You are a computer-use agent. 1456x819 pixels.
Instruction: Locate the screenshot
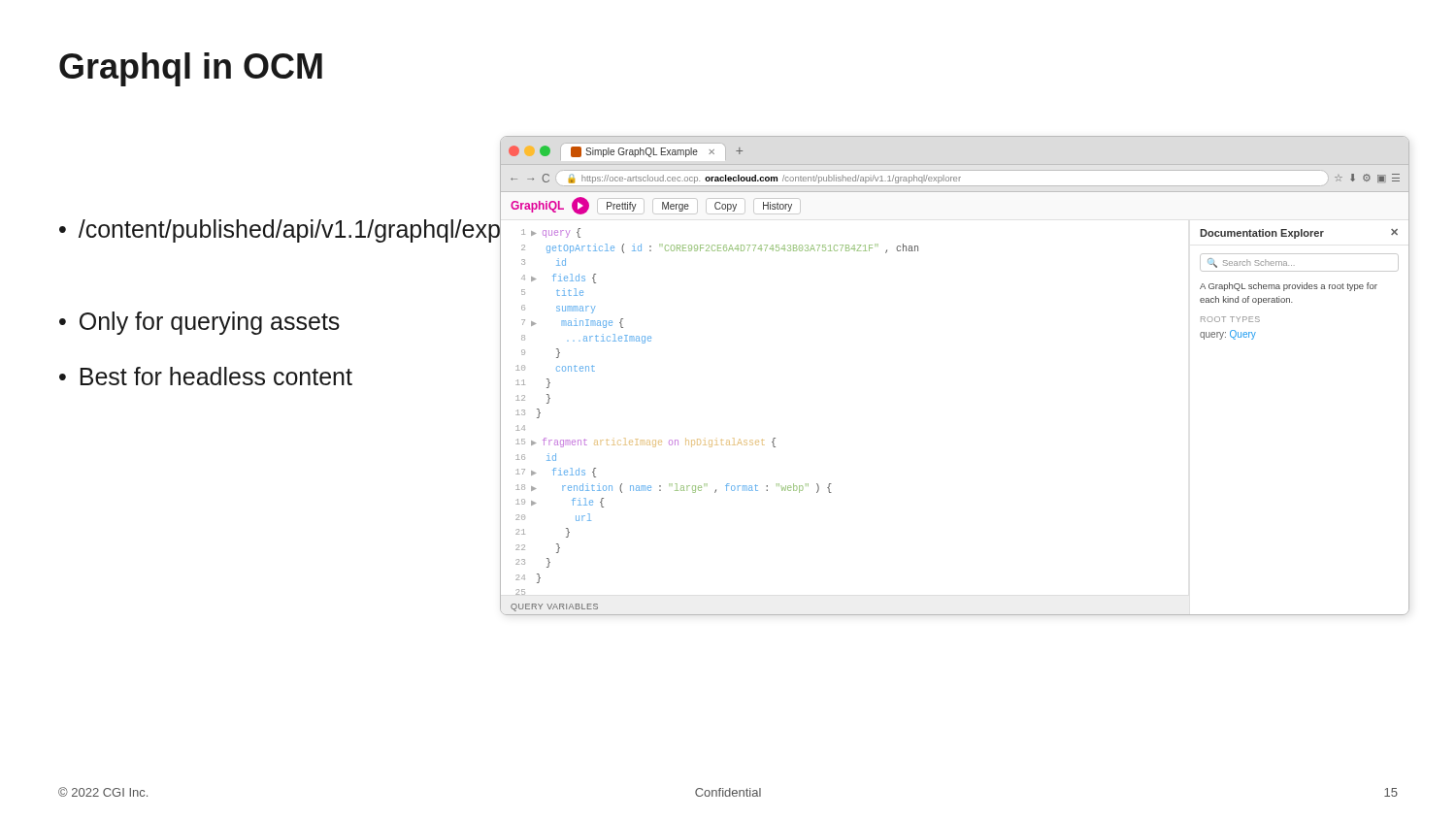click(x=955, y=376)
